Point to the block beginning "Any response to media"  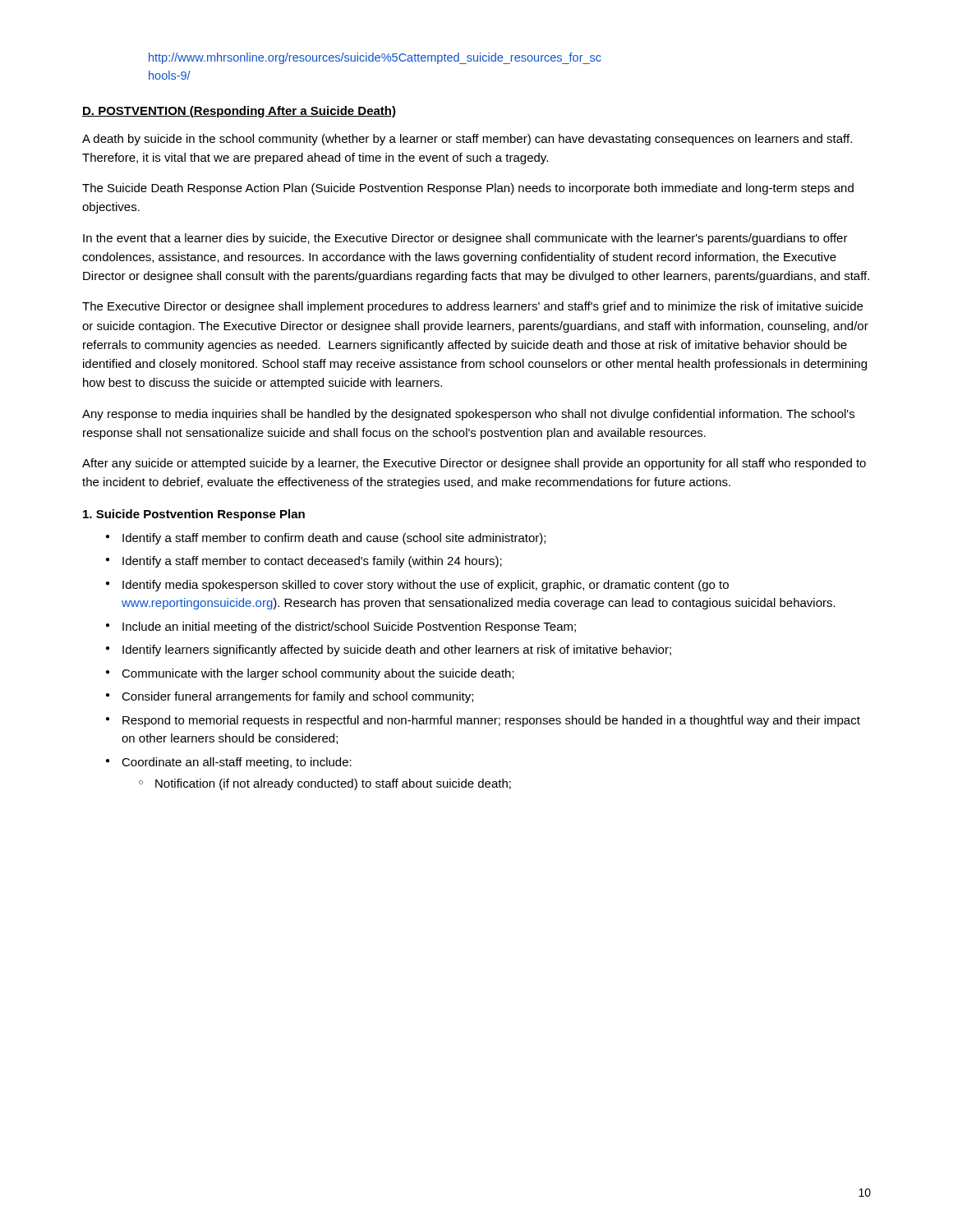tap(469, 423)
